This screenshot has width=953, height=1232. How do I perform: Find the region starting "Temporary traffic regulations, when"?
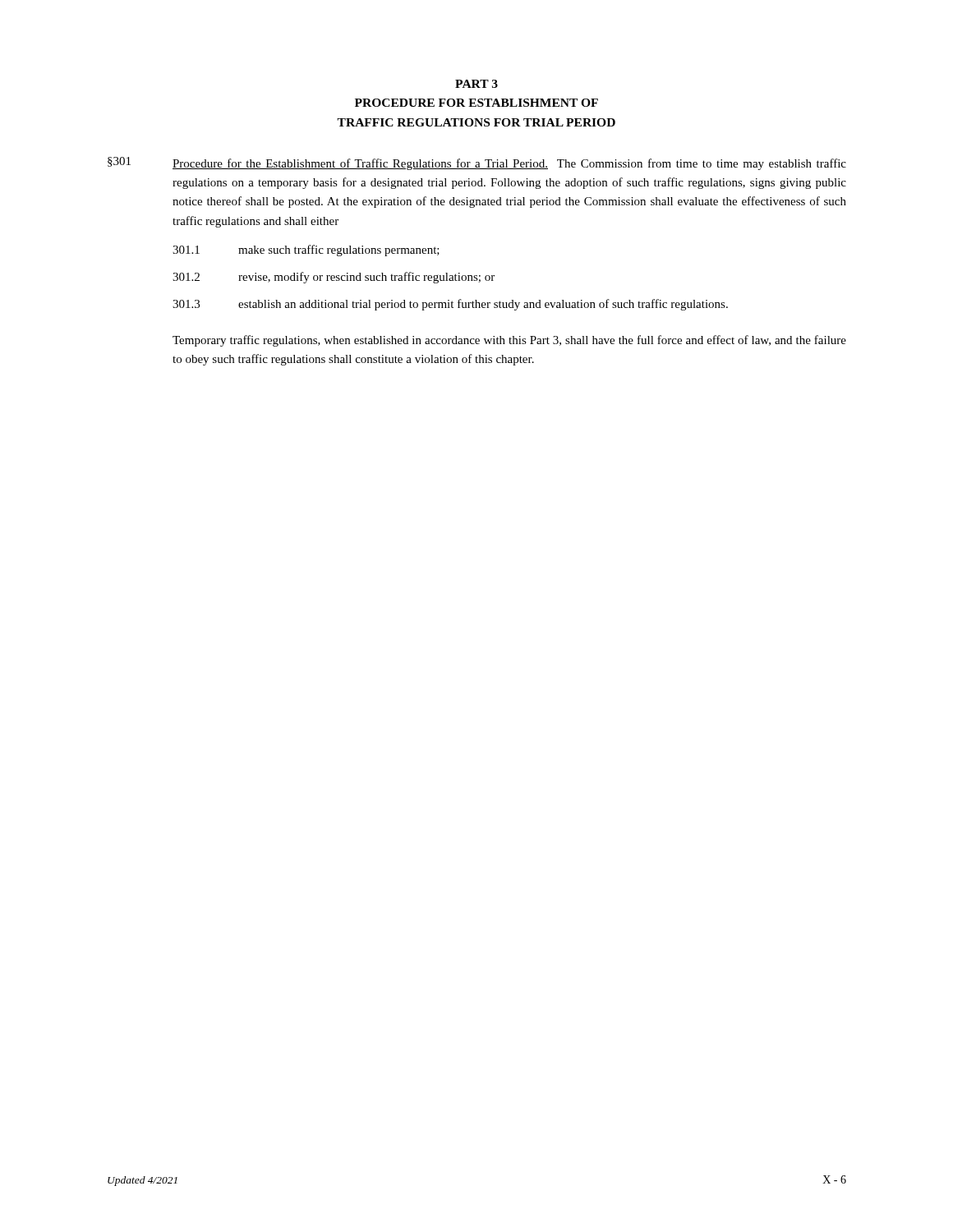[509, 349]
